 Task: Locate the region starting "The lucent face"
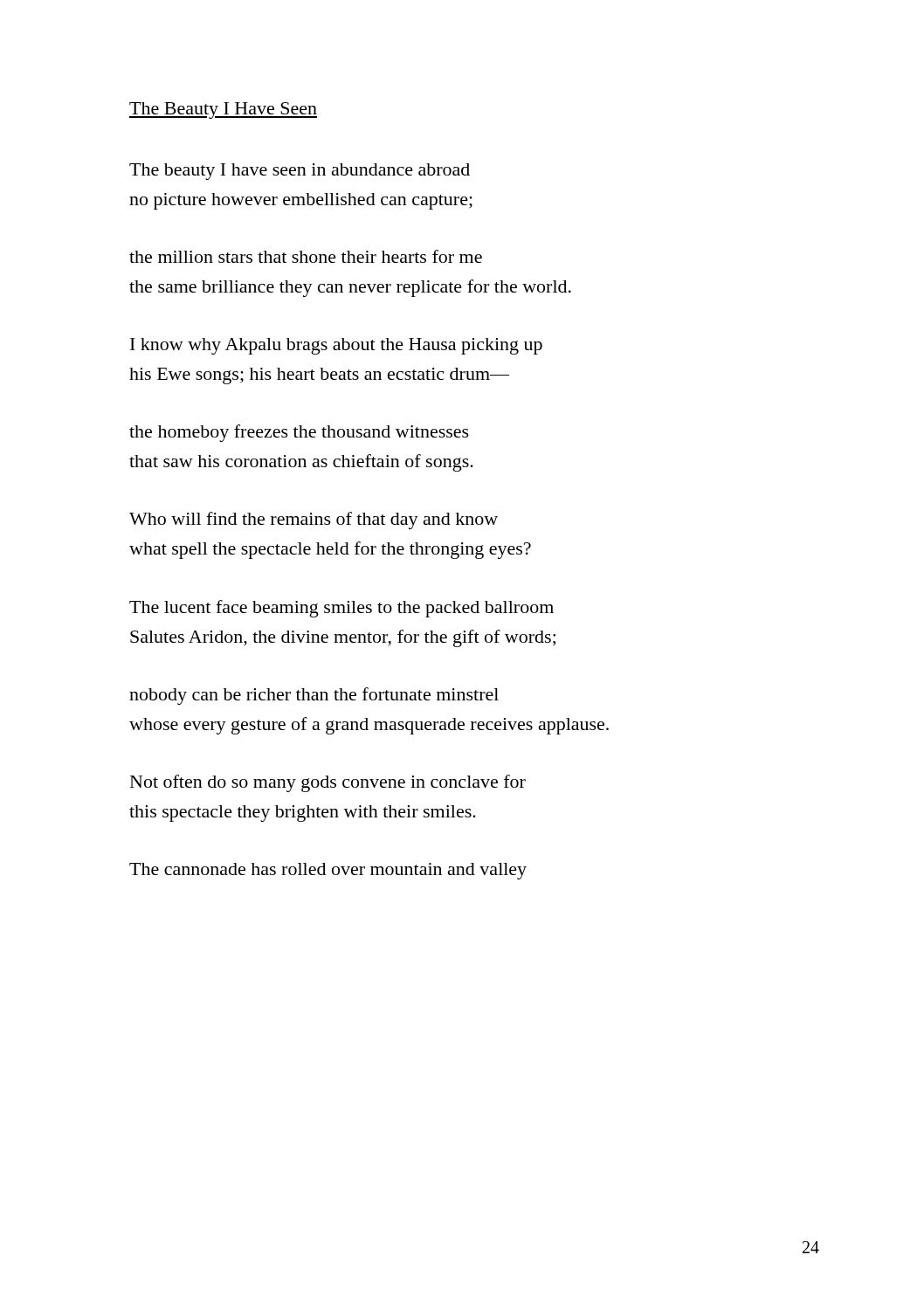point(343,621)
